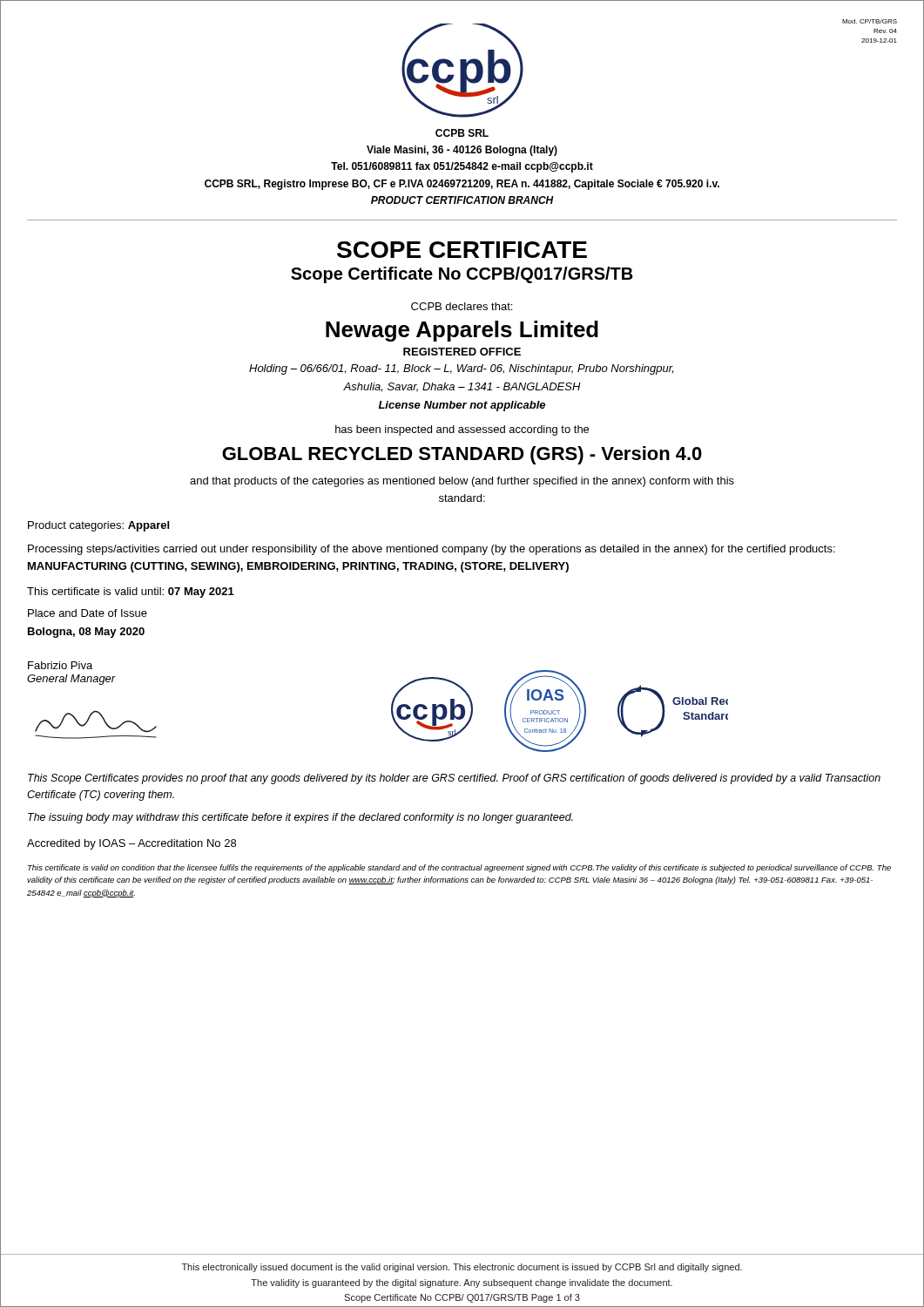924x1307 pixels.
Task: Select the text block starting "REGISTERED OFFICE"
Action: pos(462,352)
